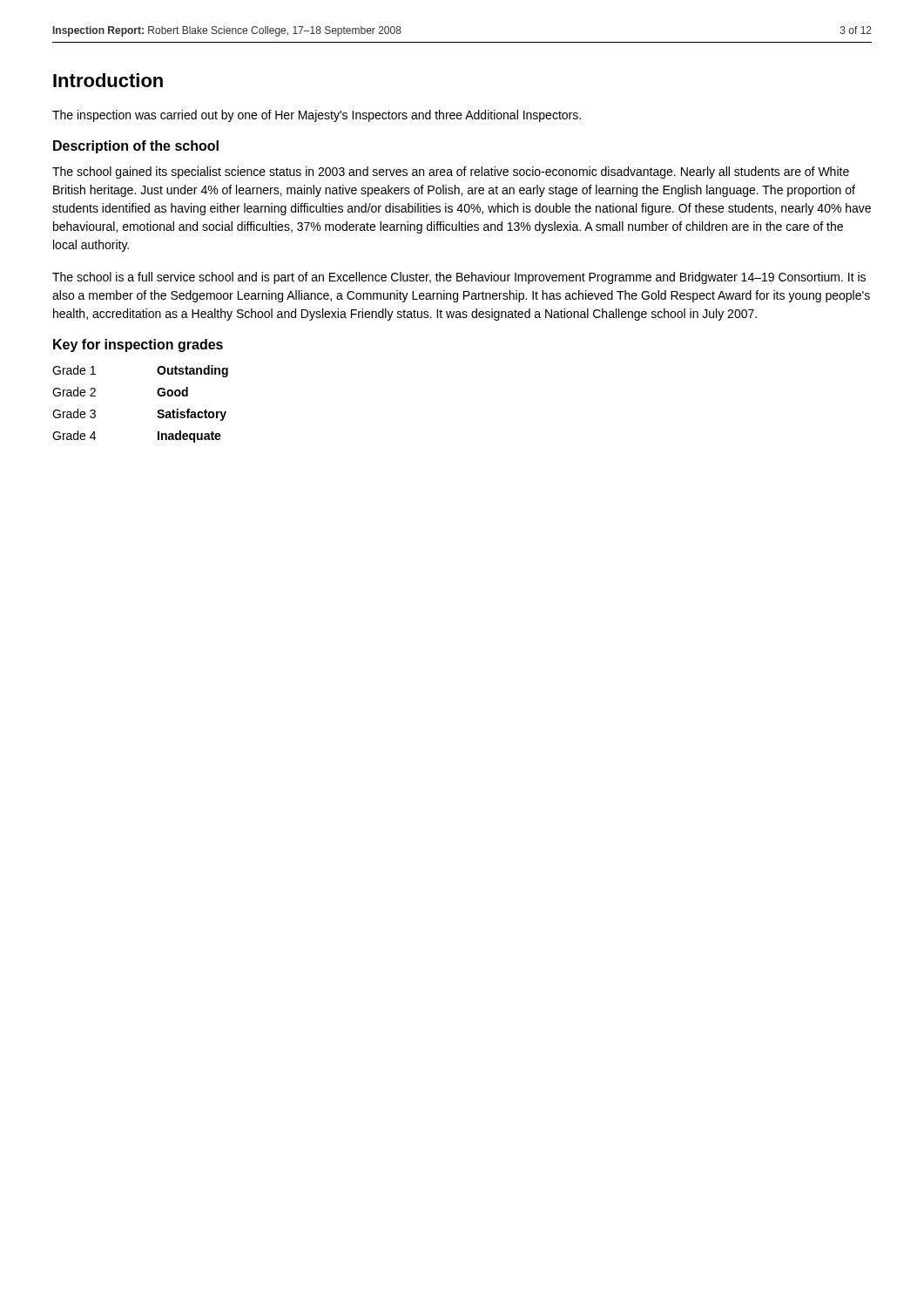Point to the block starting "Grade 3 Satisfactory"
The height and width of the screenshot is (1307, 924).
click(70, 414)
